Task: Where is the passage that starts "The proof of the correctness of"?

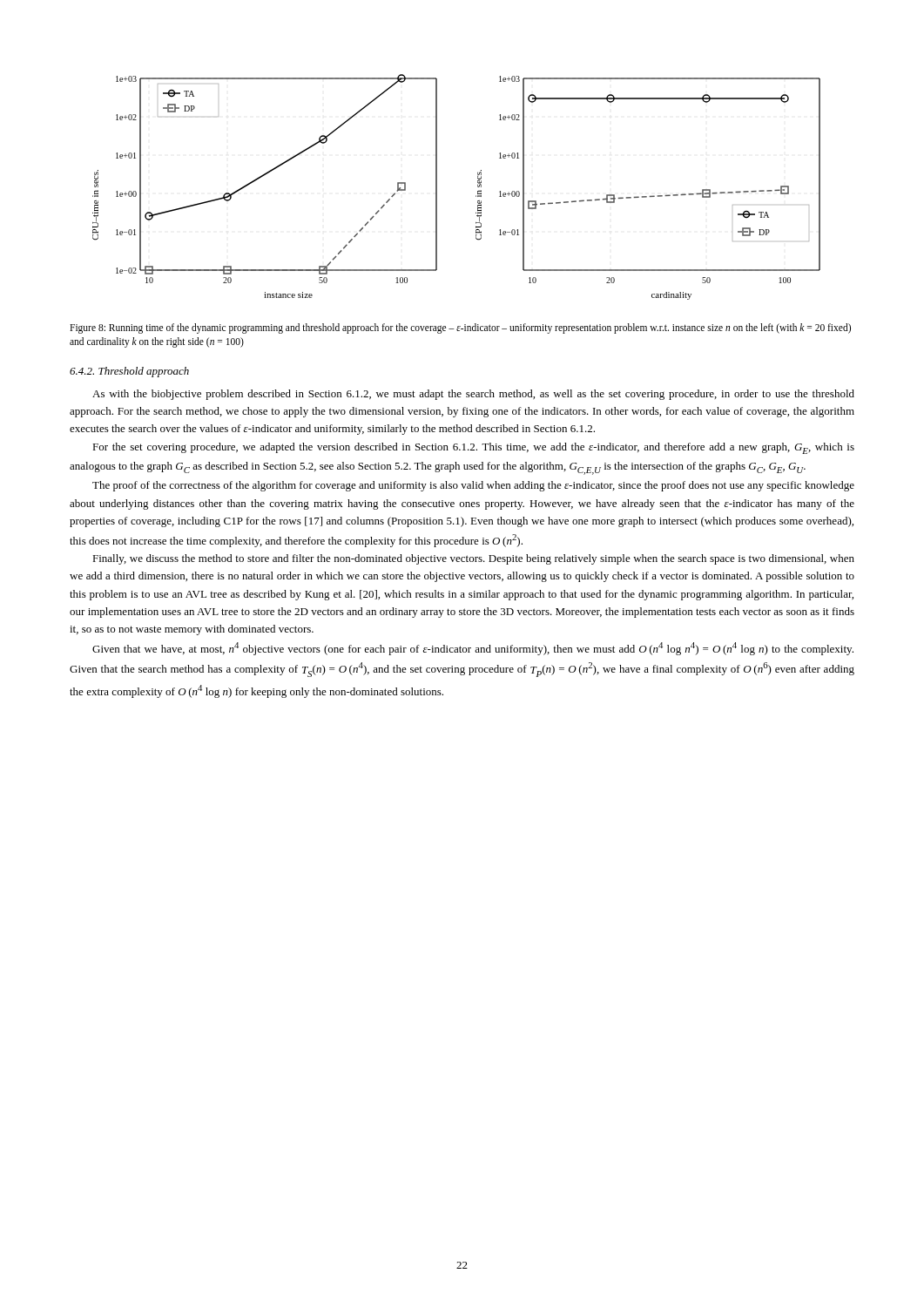Action: (462, 513)
